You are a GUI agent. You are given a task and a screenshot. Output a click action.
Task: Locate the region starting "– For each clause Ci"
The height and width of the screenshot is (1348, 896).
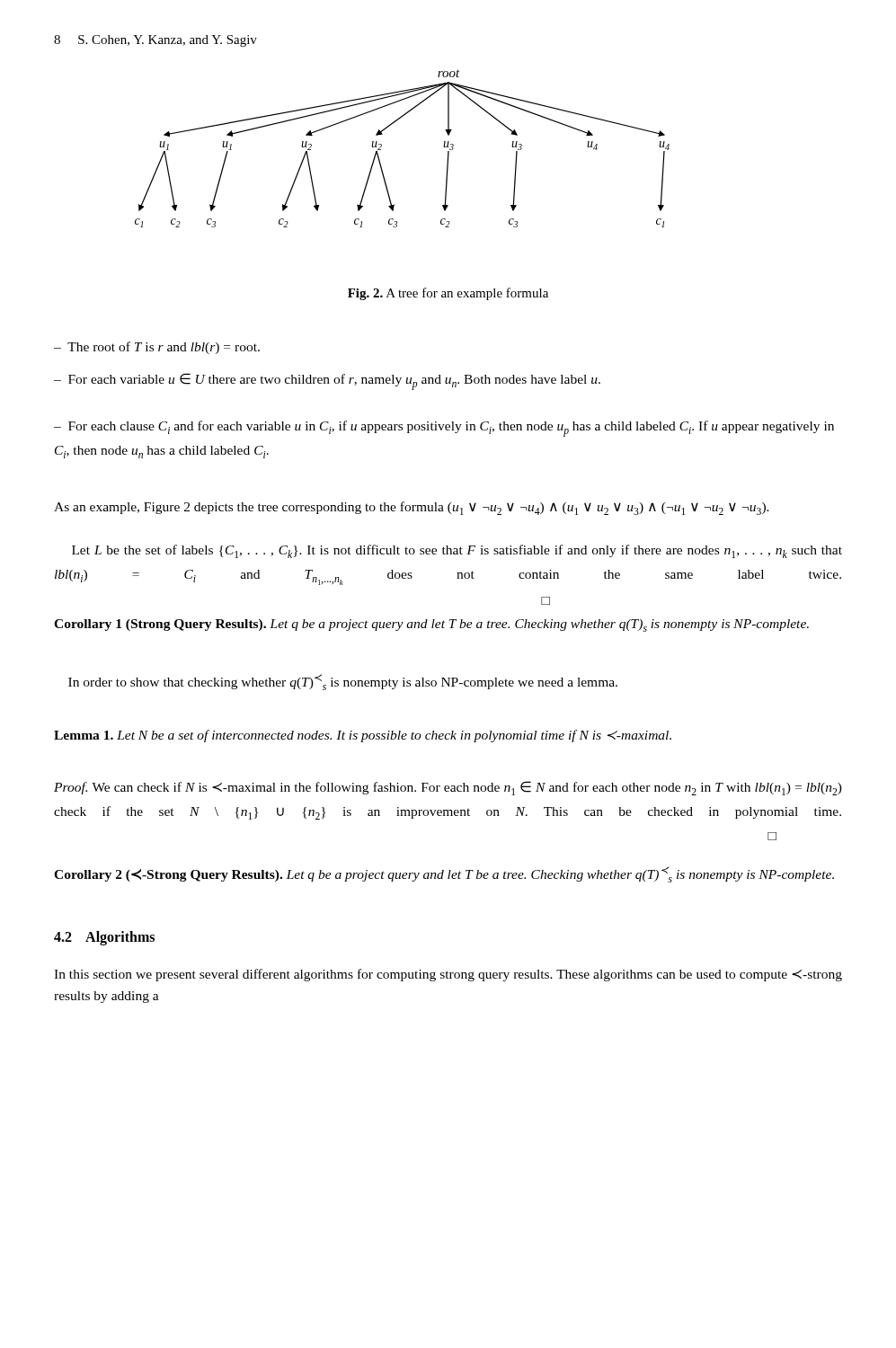click(444, 440)
